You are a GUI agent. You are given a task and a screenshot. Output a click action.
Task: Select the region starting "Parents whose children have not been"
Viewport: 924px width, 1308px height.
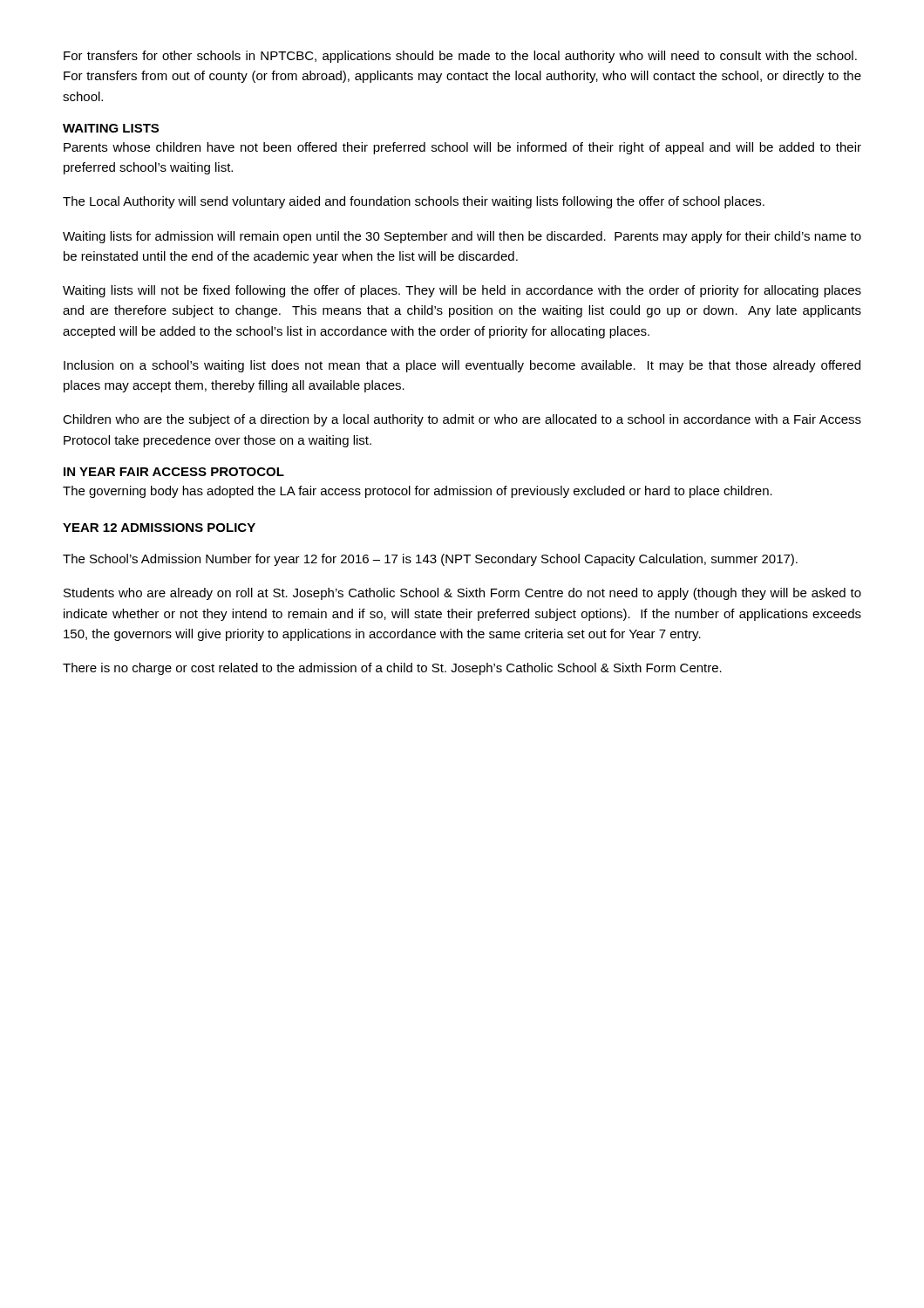point(462,157)
